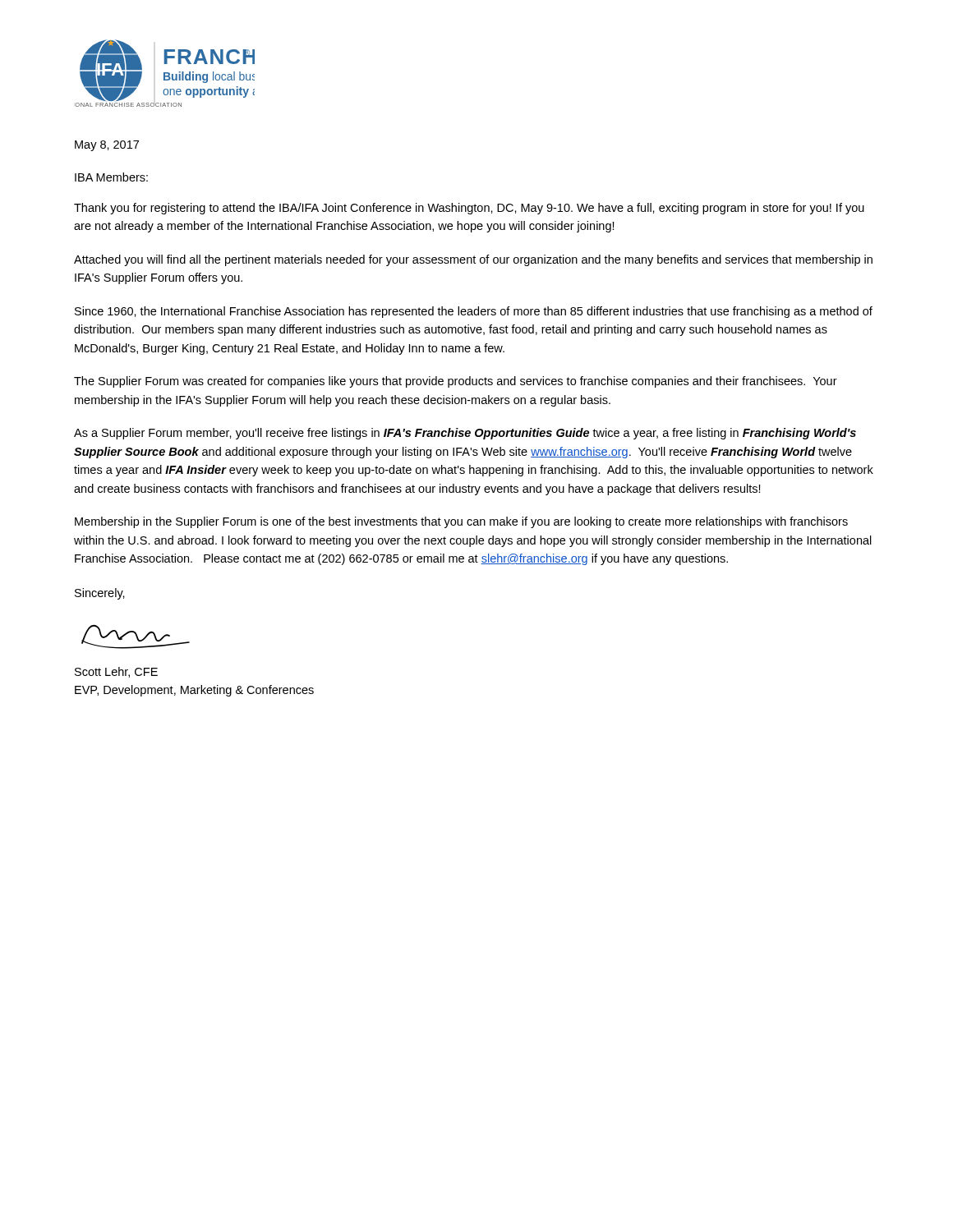Find the text block starting "IBA Members:"
This screenshot has width=953, height=1232.
click(x=111, y=177)
